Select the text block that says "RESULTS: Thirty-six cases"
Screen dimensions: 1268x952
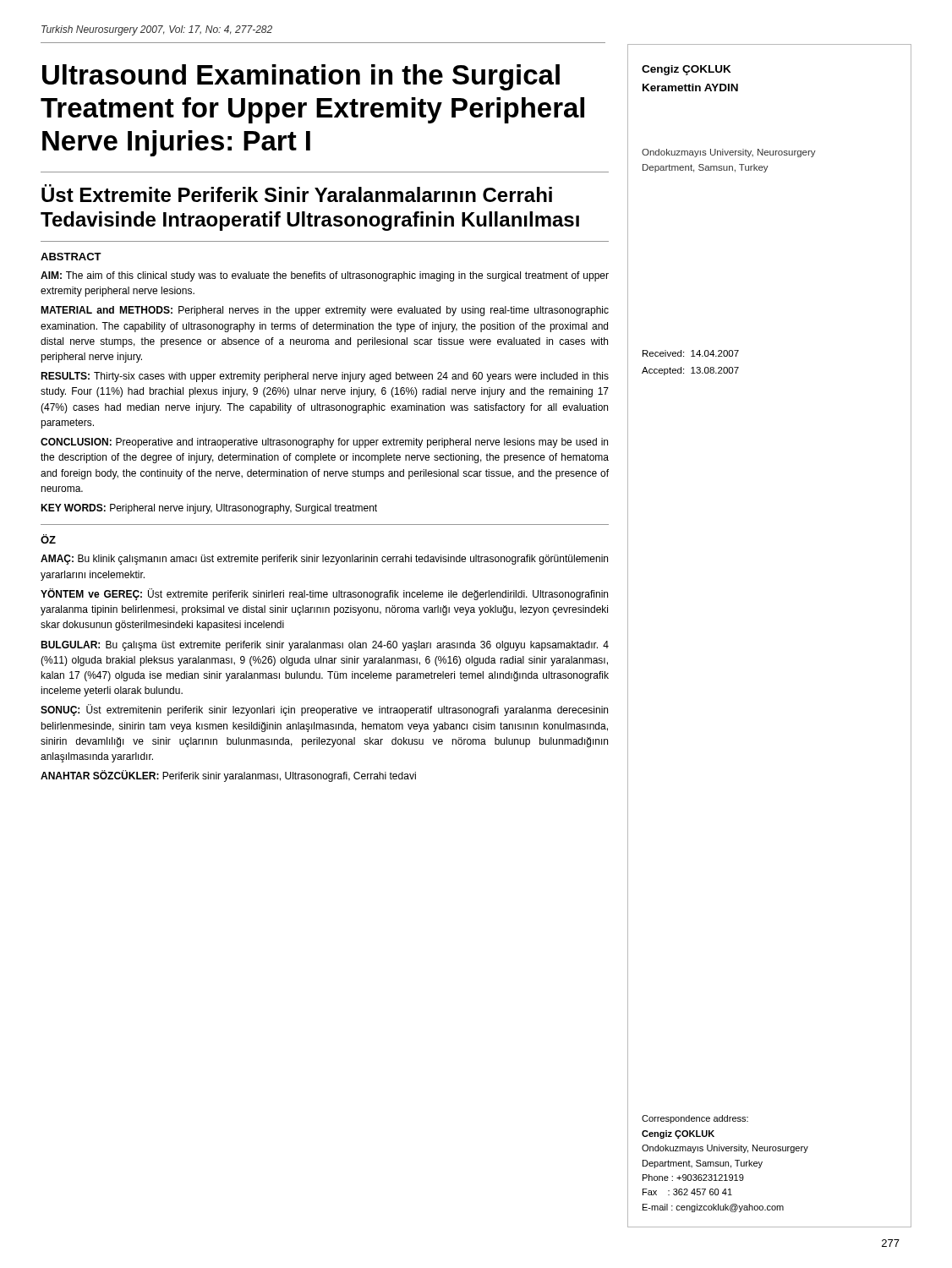coord(325,400)
